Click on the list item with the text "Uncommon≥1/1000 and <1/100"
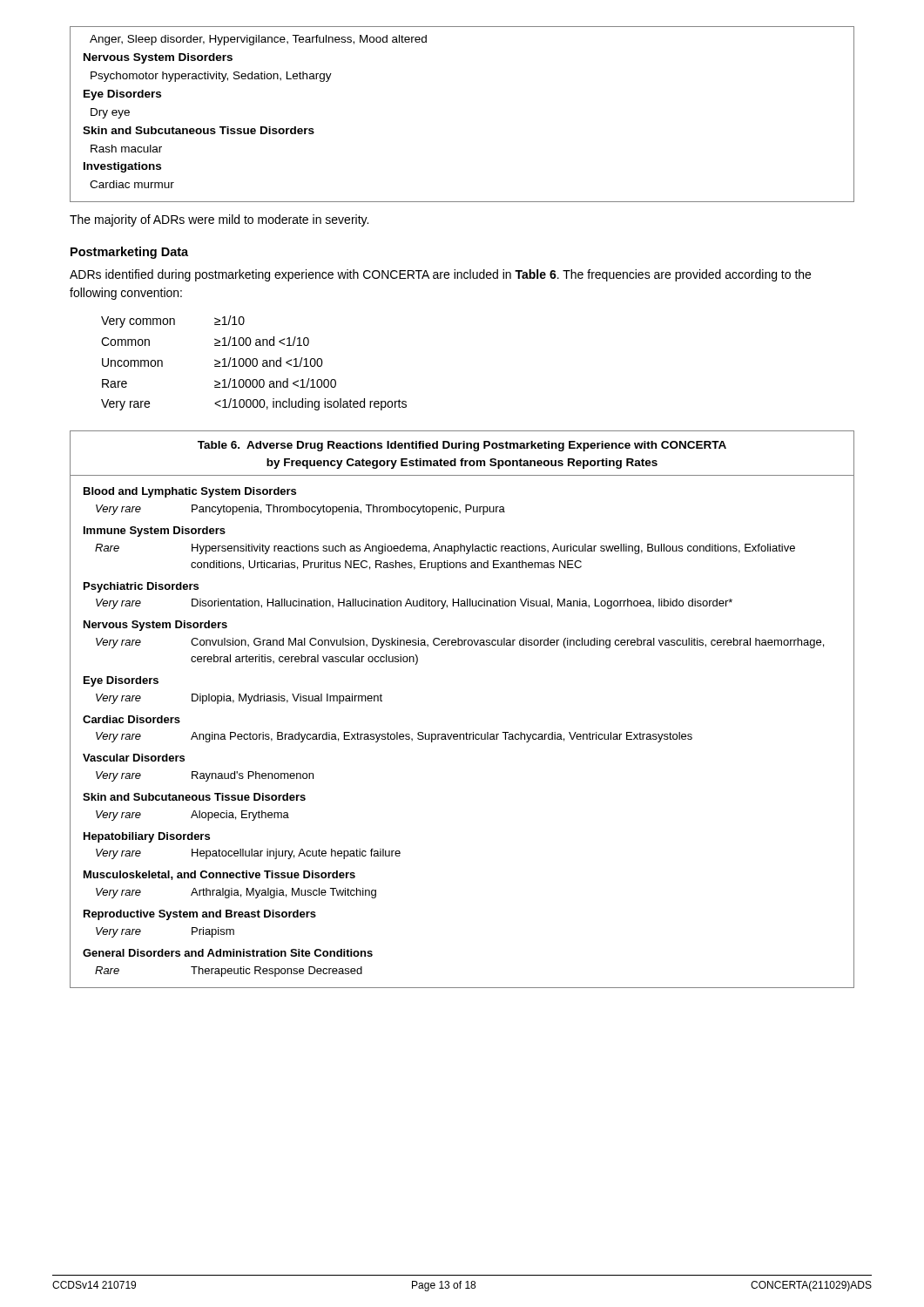924x1307 pixels. tap(212, 363)
